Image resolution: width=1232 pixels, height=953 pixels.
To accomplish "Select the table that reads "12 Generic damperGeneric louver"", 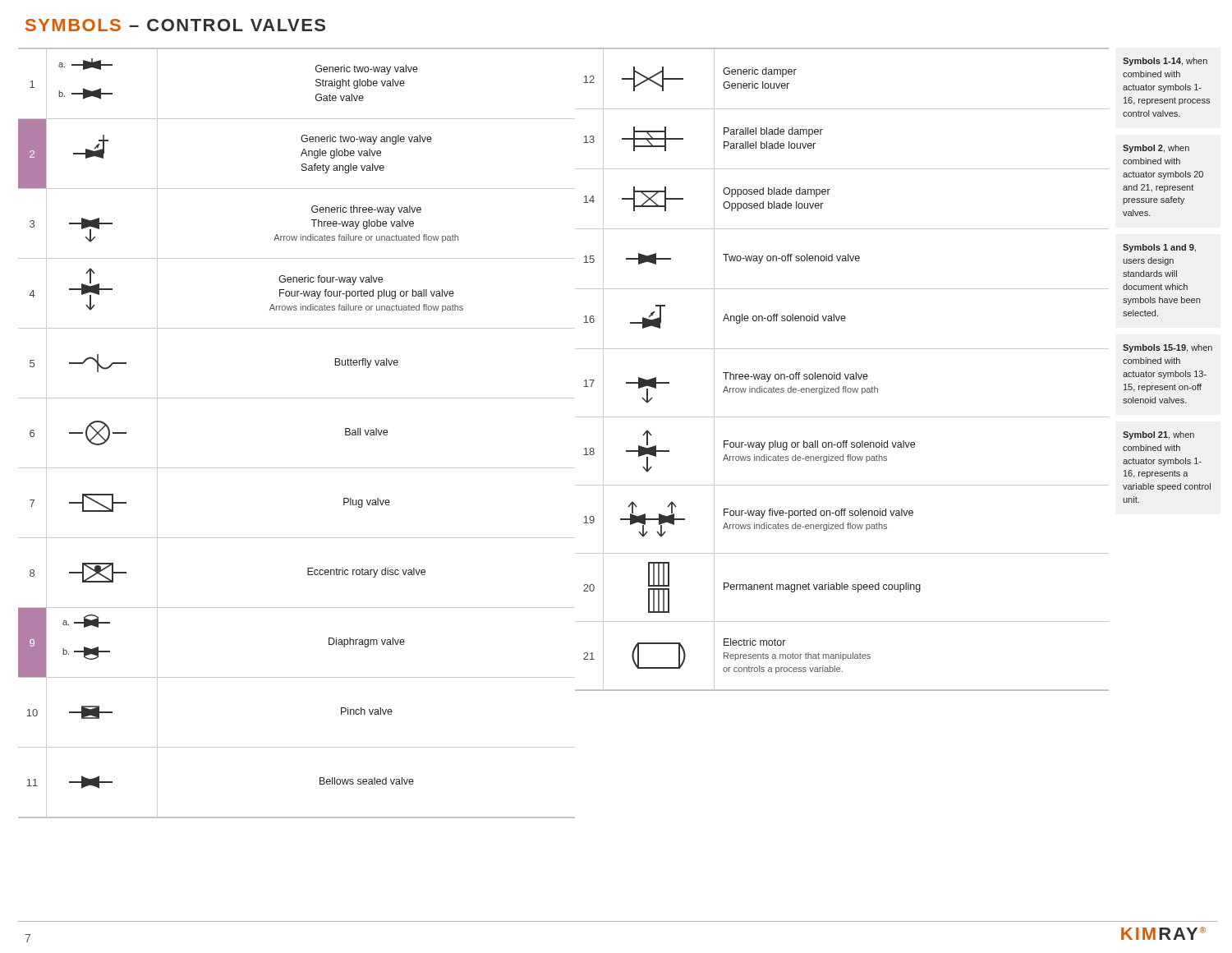I will pyautogui.click(x=842, y=369).
